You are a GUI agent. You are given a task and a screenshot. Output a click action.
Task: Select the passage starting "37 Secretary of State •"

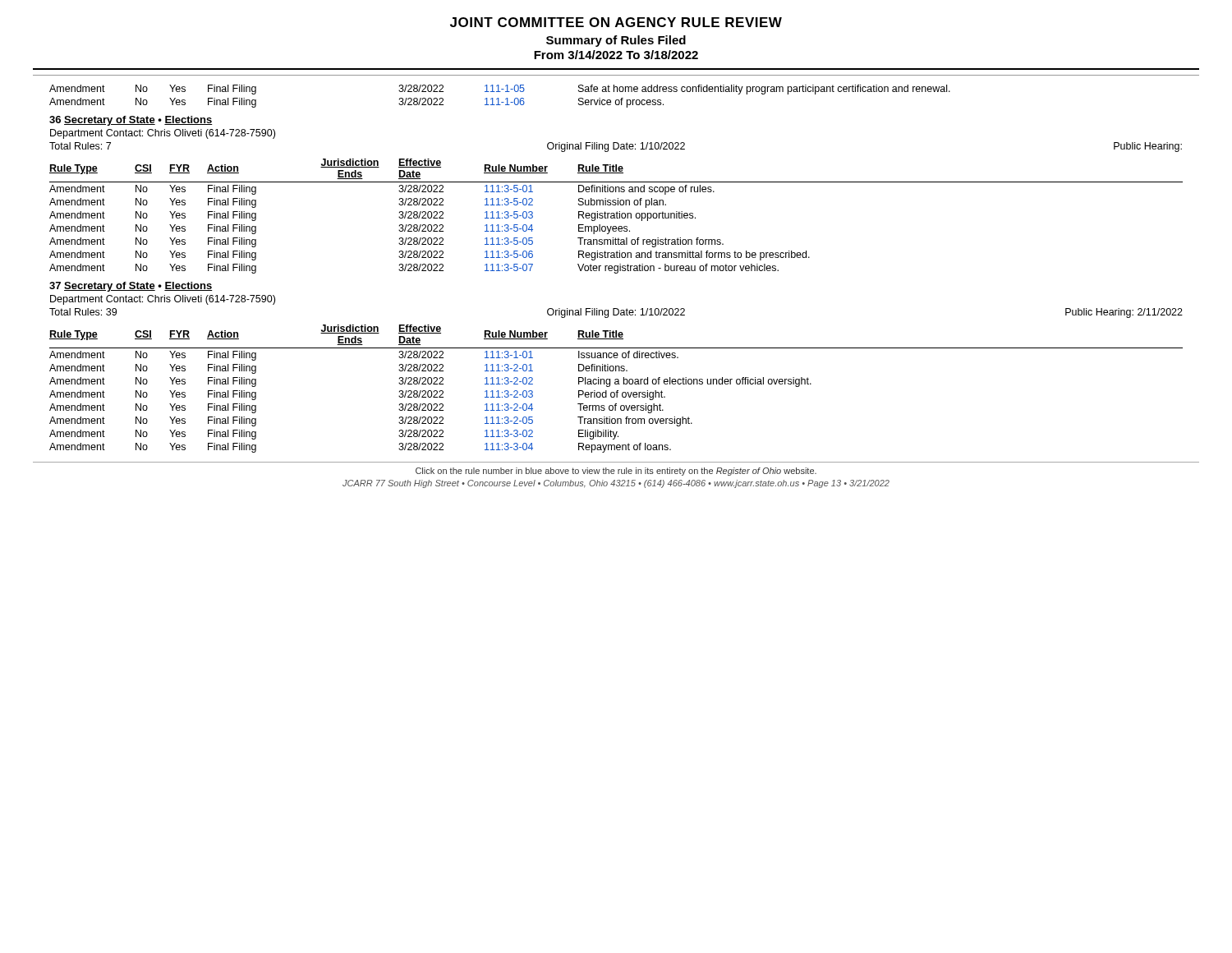131,285
